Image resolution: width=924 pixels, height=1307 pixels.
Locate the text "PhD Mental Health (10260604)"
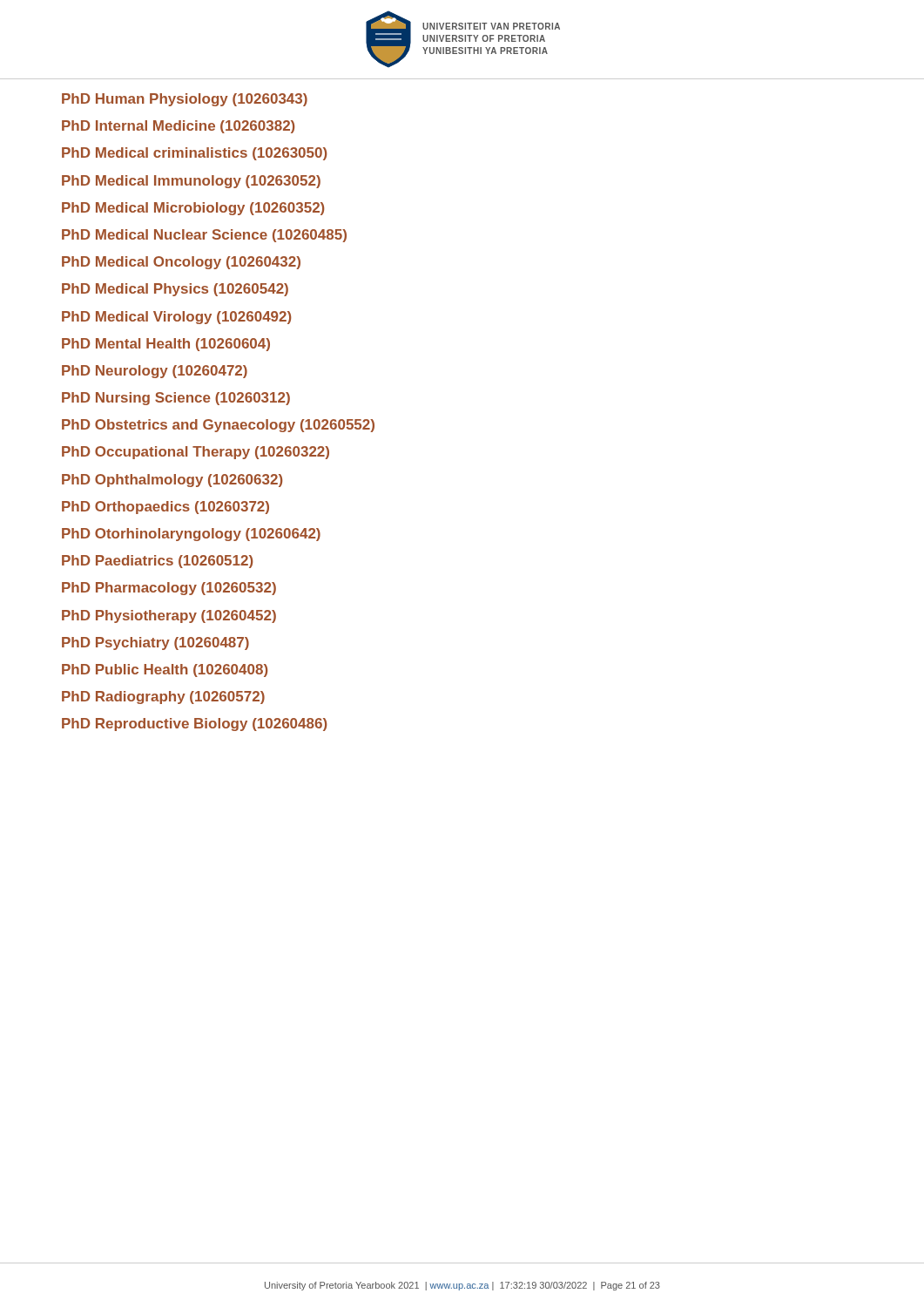click(x=166, y=343)
